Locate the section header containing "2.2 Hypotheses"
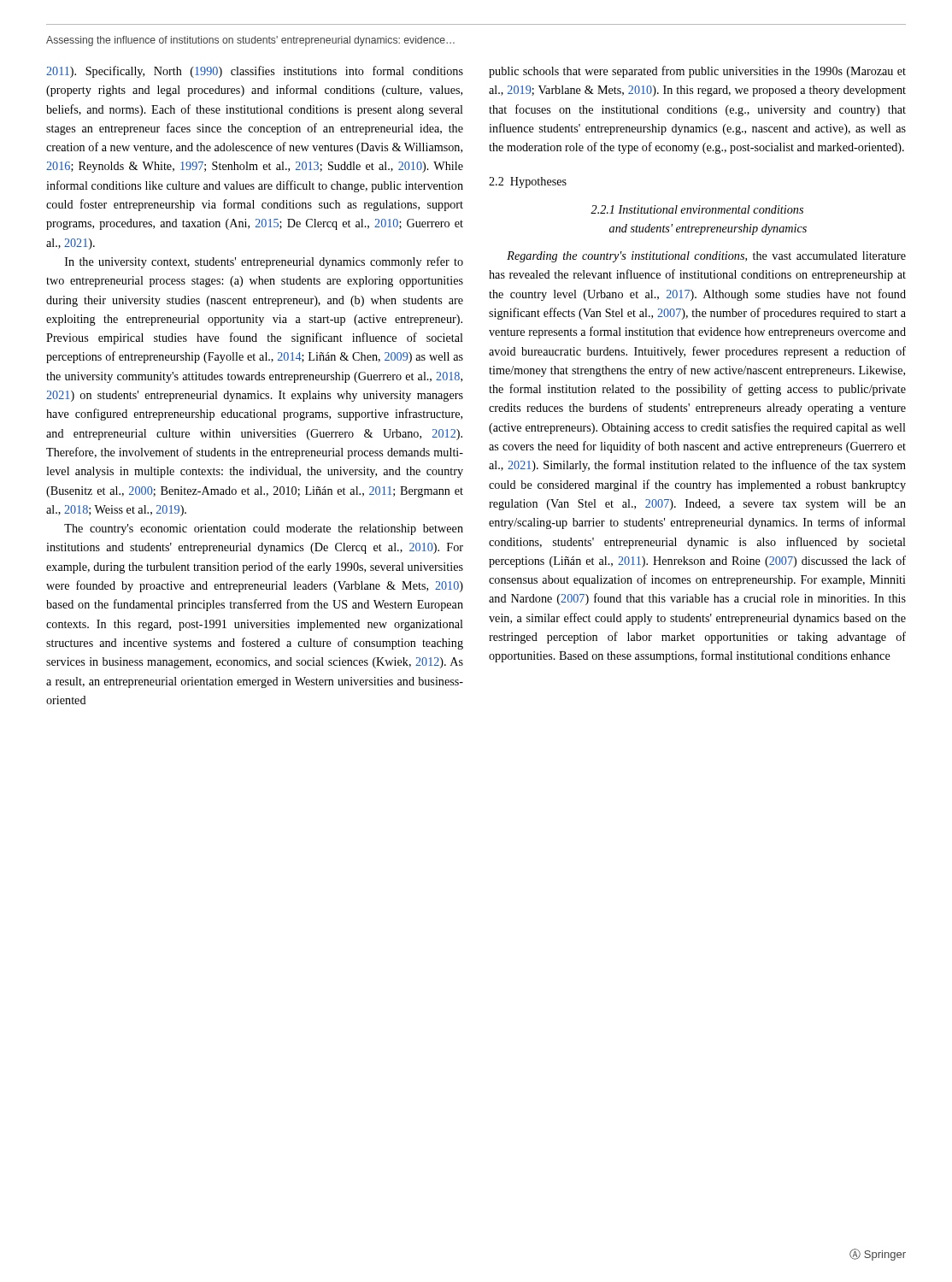The width and height of the screenshot is (952, 1282). (x=528, y=182)
